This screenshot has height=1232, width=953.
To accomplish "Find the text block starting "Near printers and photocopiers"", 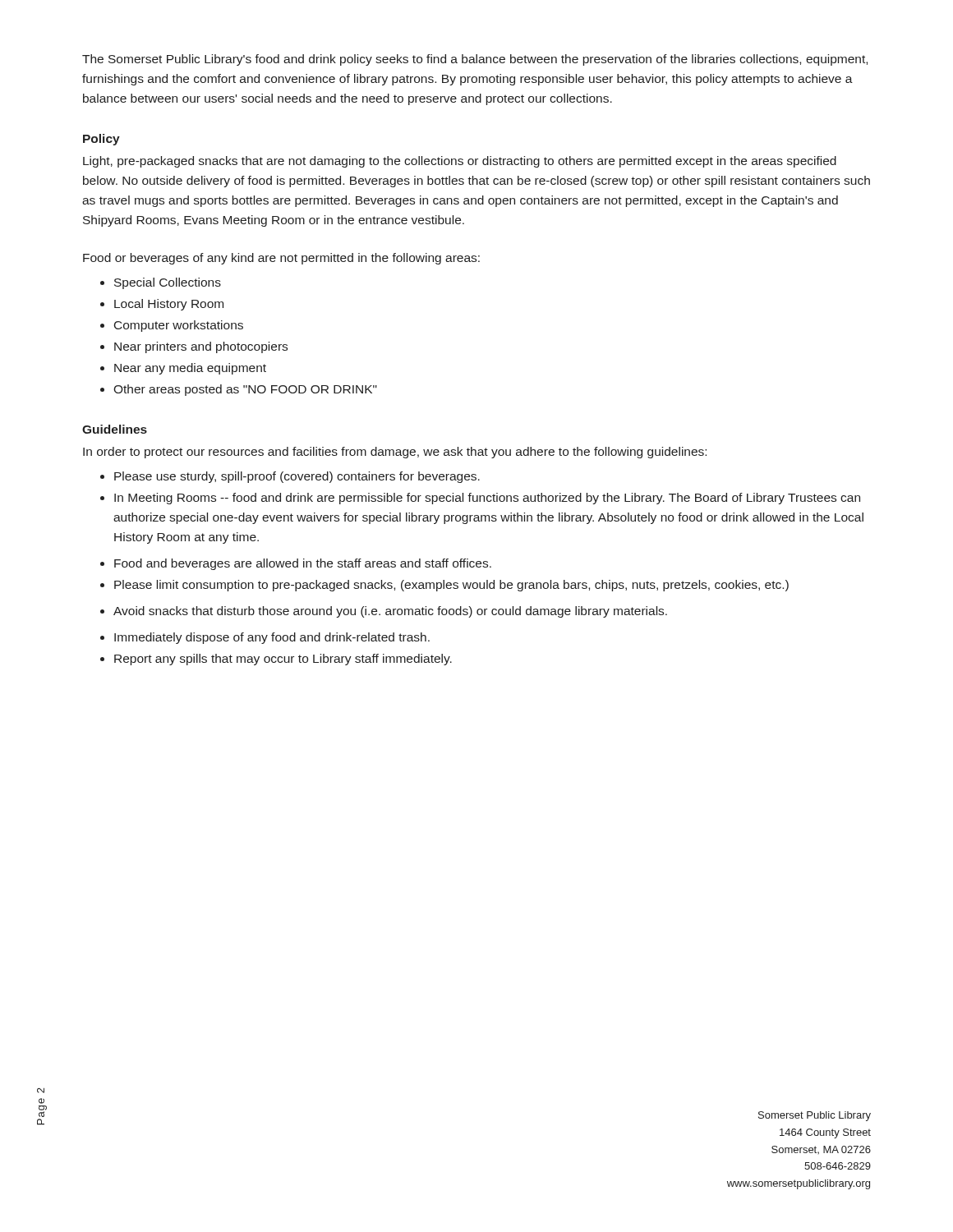I will [x=201, y=346].
